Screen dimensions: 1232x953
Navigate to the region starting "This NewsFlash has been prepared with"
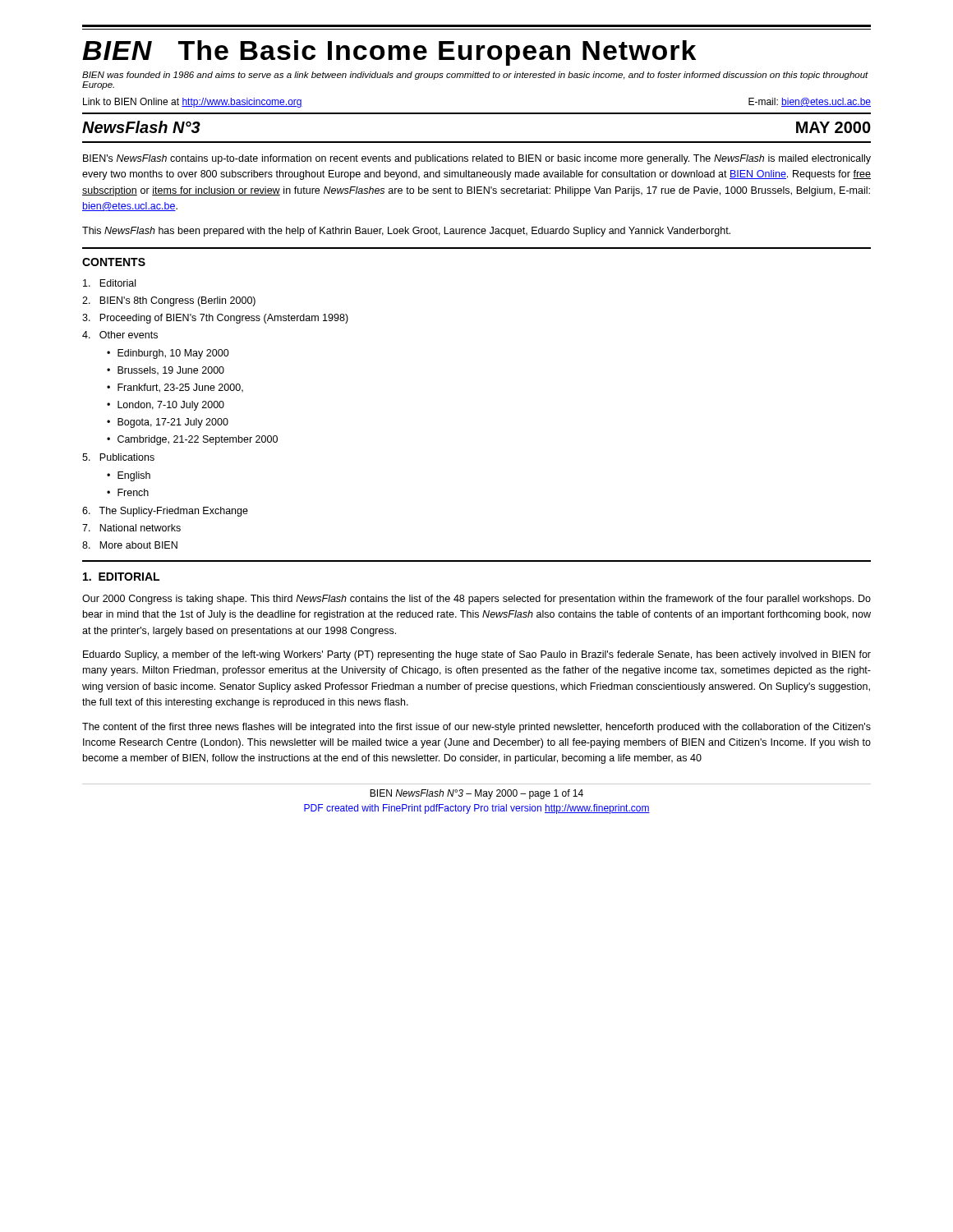click(407, 230)
